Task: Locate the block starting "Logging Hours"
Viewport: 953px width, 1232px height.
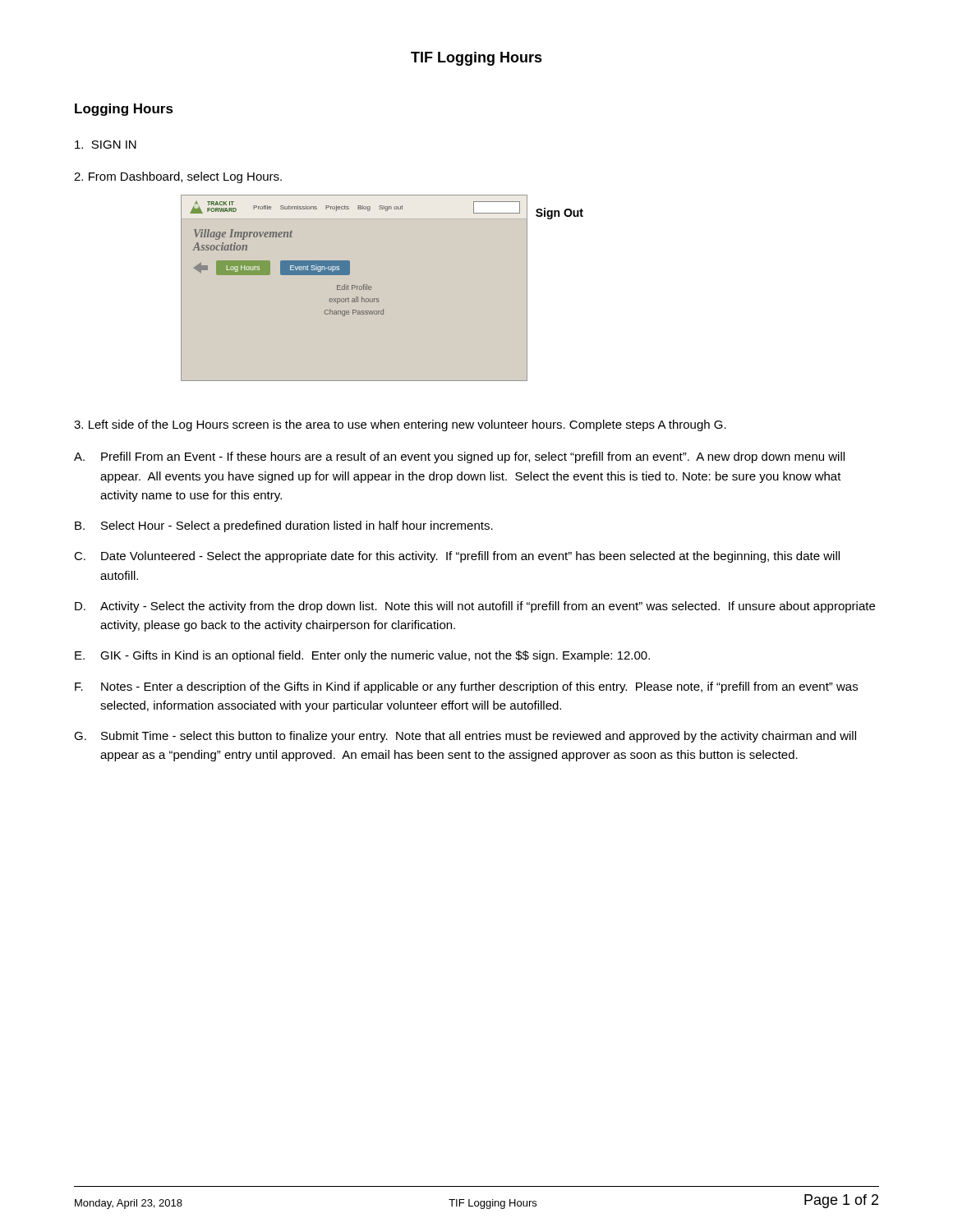Action: click(124, 109)
